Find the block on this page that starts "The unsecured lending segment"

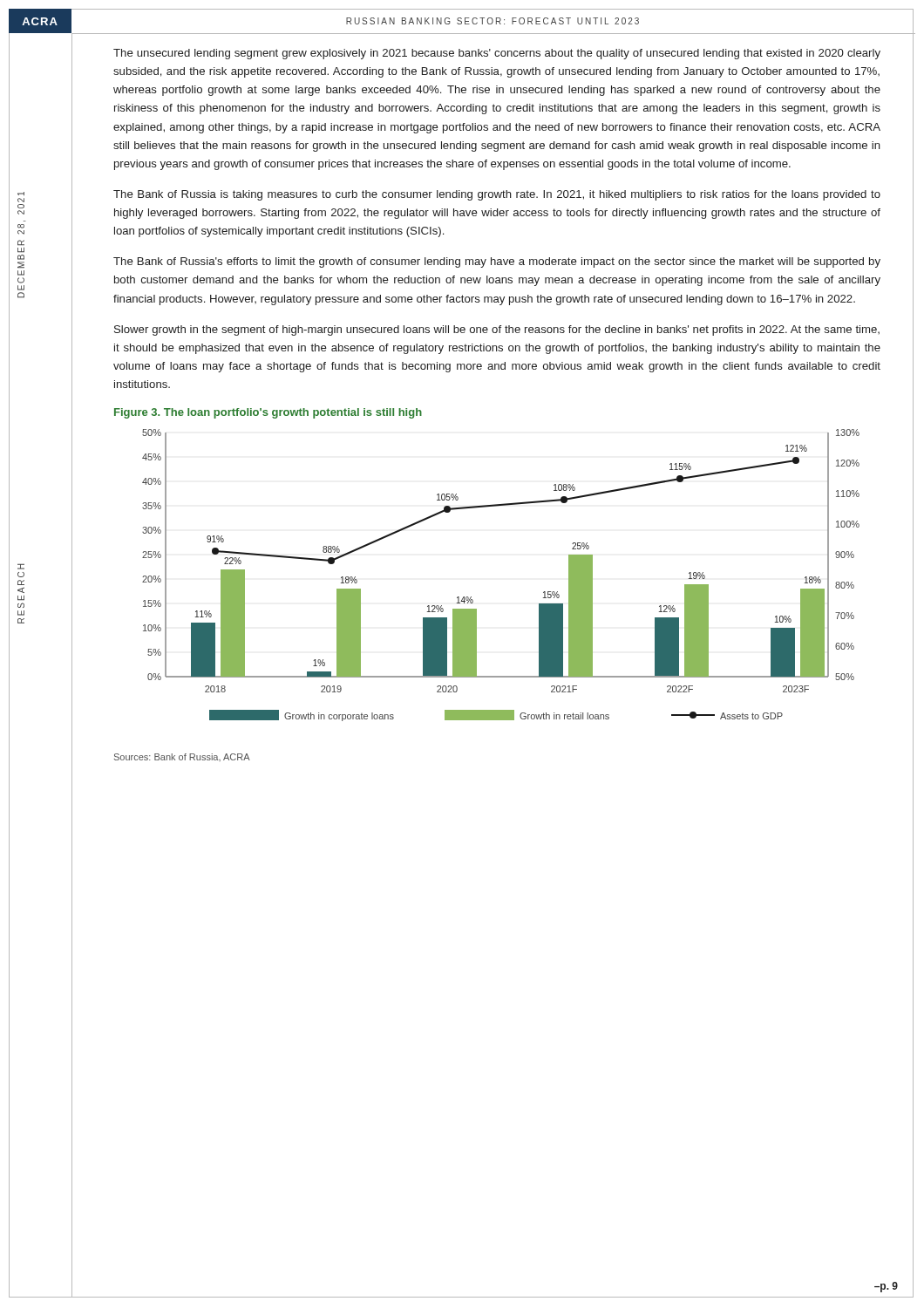[497, 108]
